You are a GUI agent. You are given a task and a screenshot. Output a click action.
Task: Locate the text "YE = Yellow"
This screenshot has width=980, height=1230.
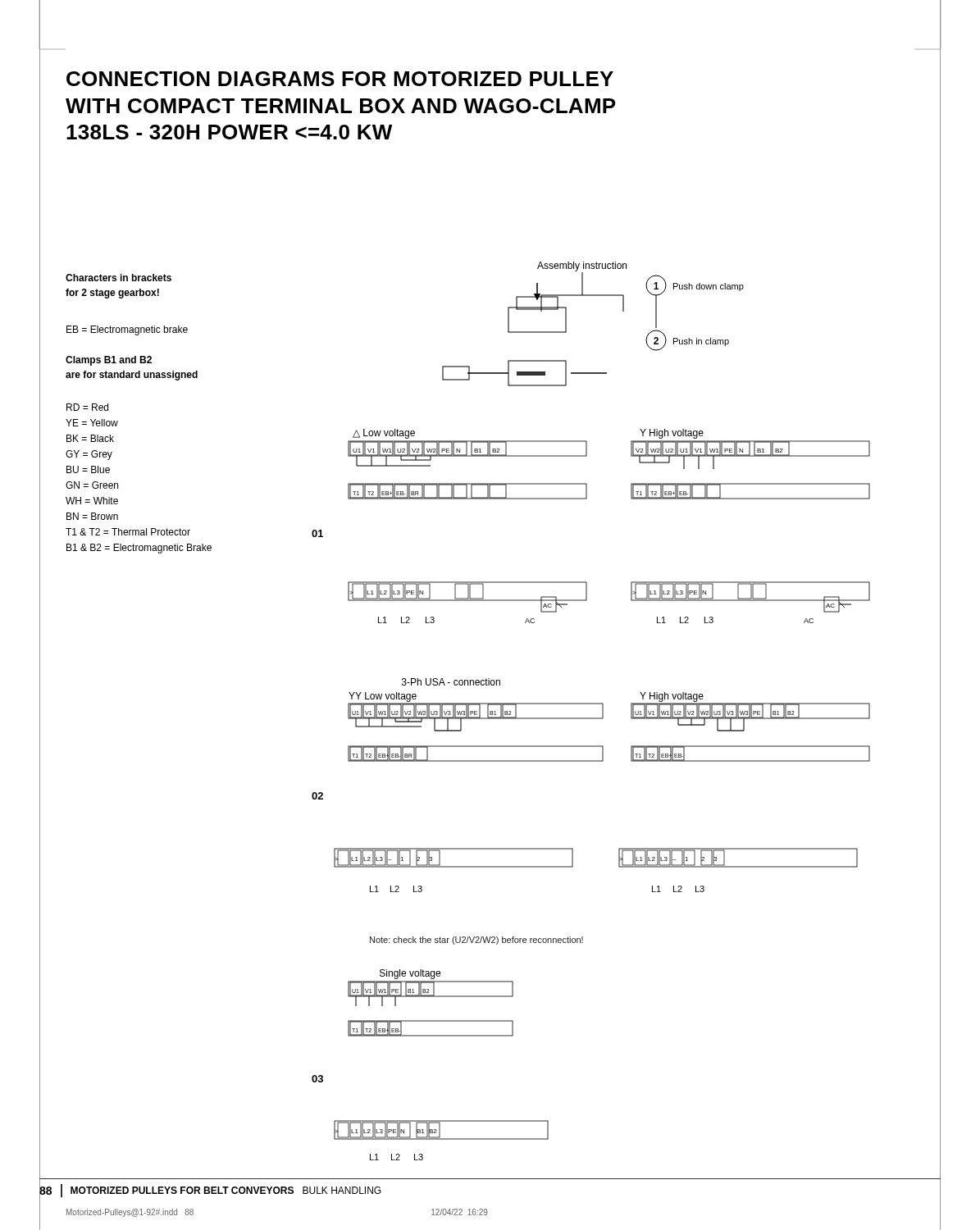(x=92, y=423)
